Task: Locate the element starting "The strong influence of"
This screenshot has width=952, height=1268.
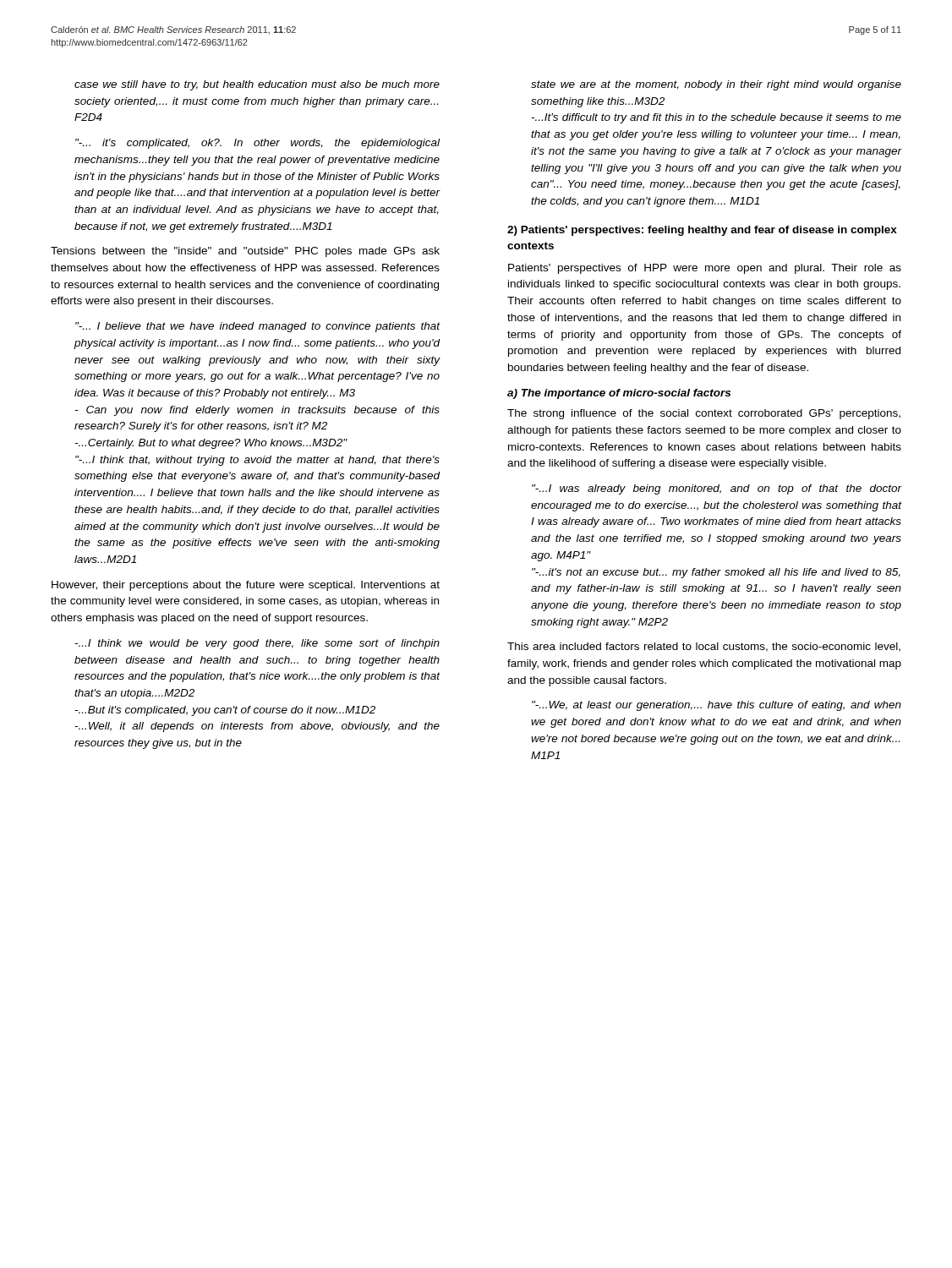Action: pyautogui.click(x=704, y=438)
